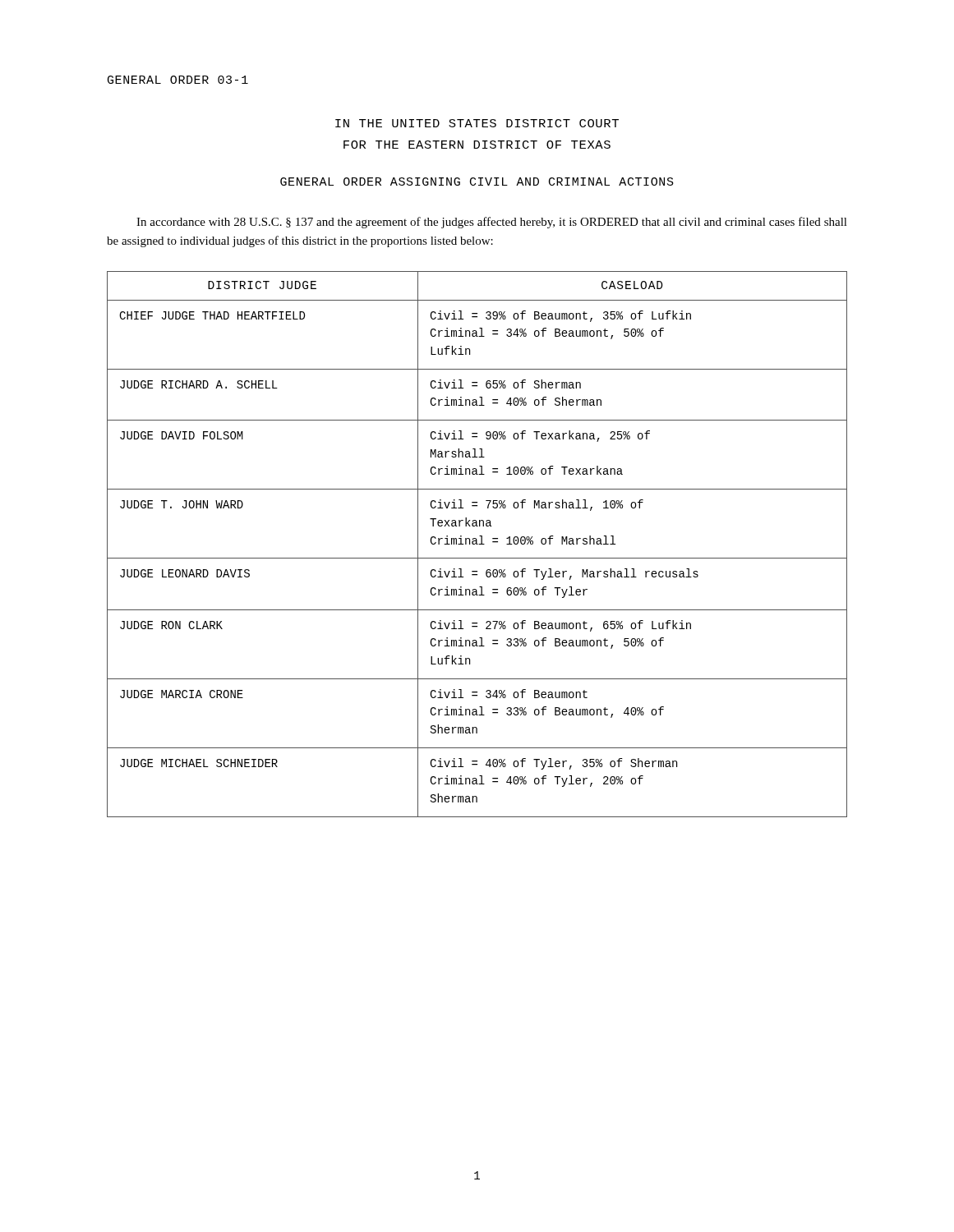Point to the region starting "IN THE UNITED STATES DISTRICT COURT FOR"
This screenshot has height=1232, width=954.
pos(477,135)
